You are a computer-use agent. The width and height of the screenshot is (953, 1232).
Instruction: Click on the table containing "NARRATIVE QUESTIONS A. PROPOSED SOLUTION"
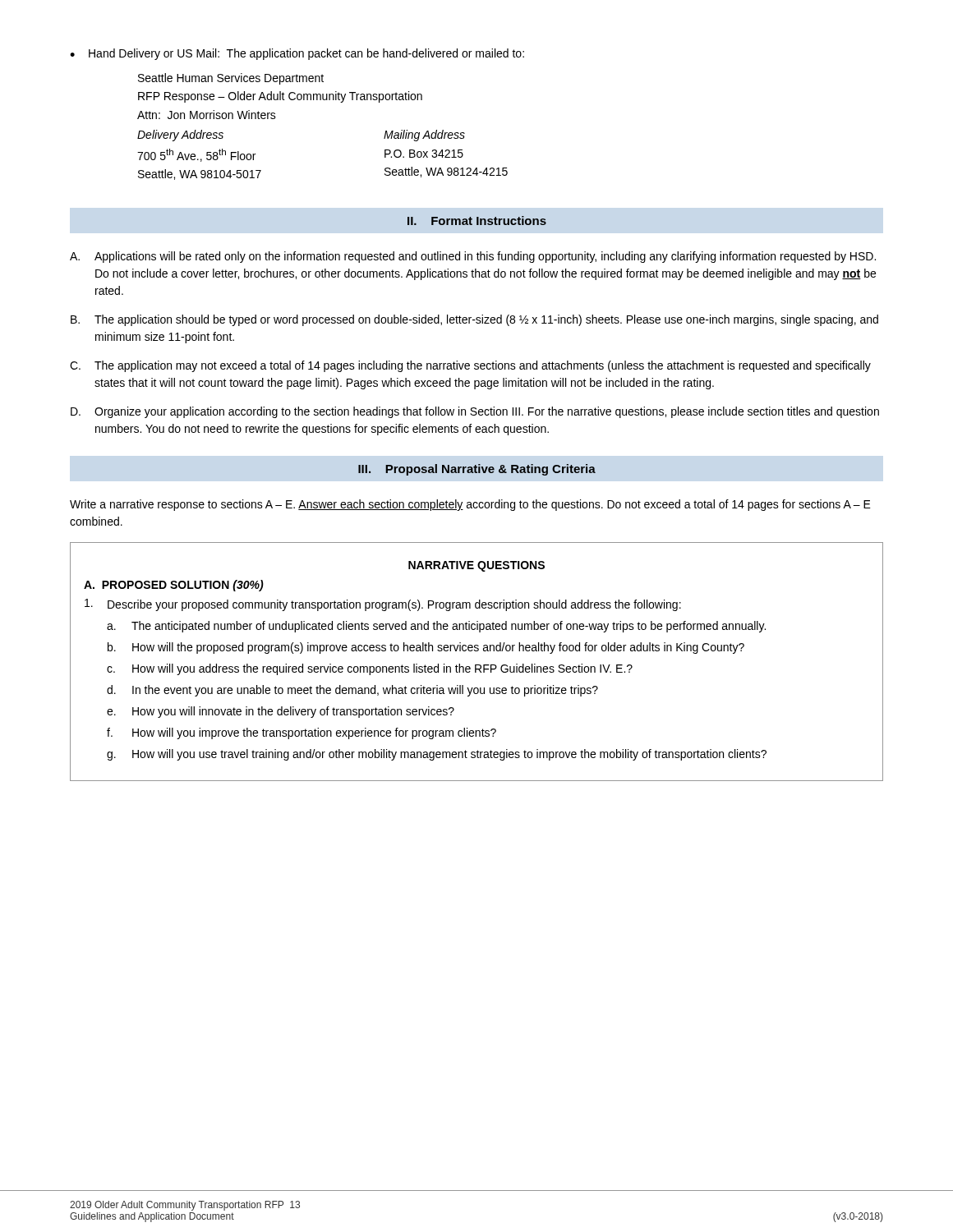[x=476, y=662]
